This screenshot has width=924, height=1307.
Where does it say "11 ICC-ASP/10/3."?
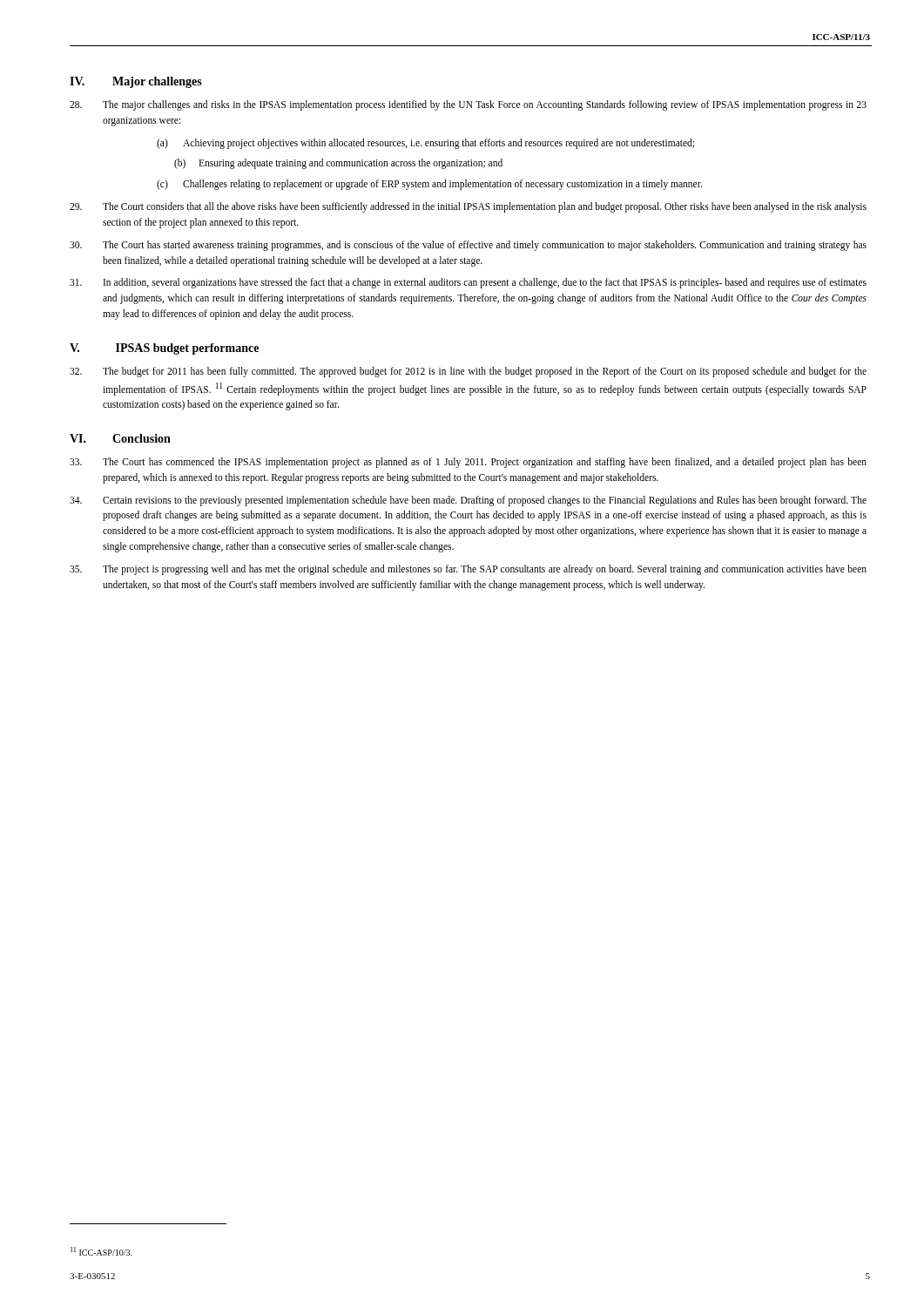tap(101, 1252)
